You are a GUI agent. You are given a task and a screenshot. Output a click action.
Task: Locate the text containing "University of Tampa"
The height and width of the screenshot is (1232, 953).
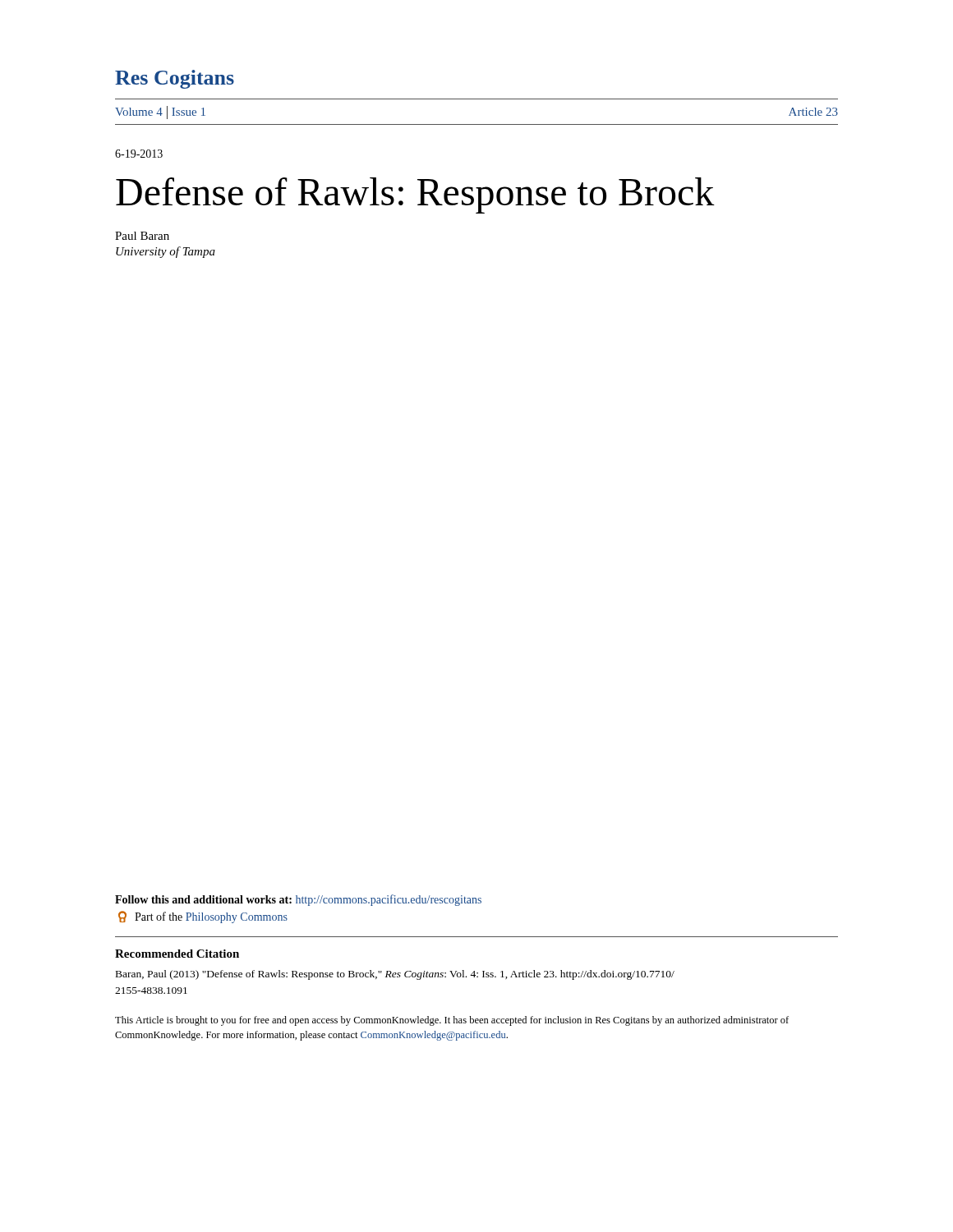[x=165, y=252]
